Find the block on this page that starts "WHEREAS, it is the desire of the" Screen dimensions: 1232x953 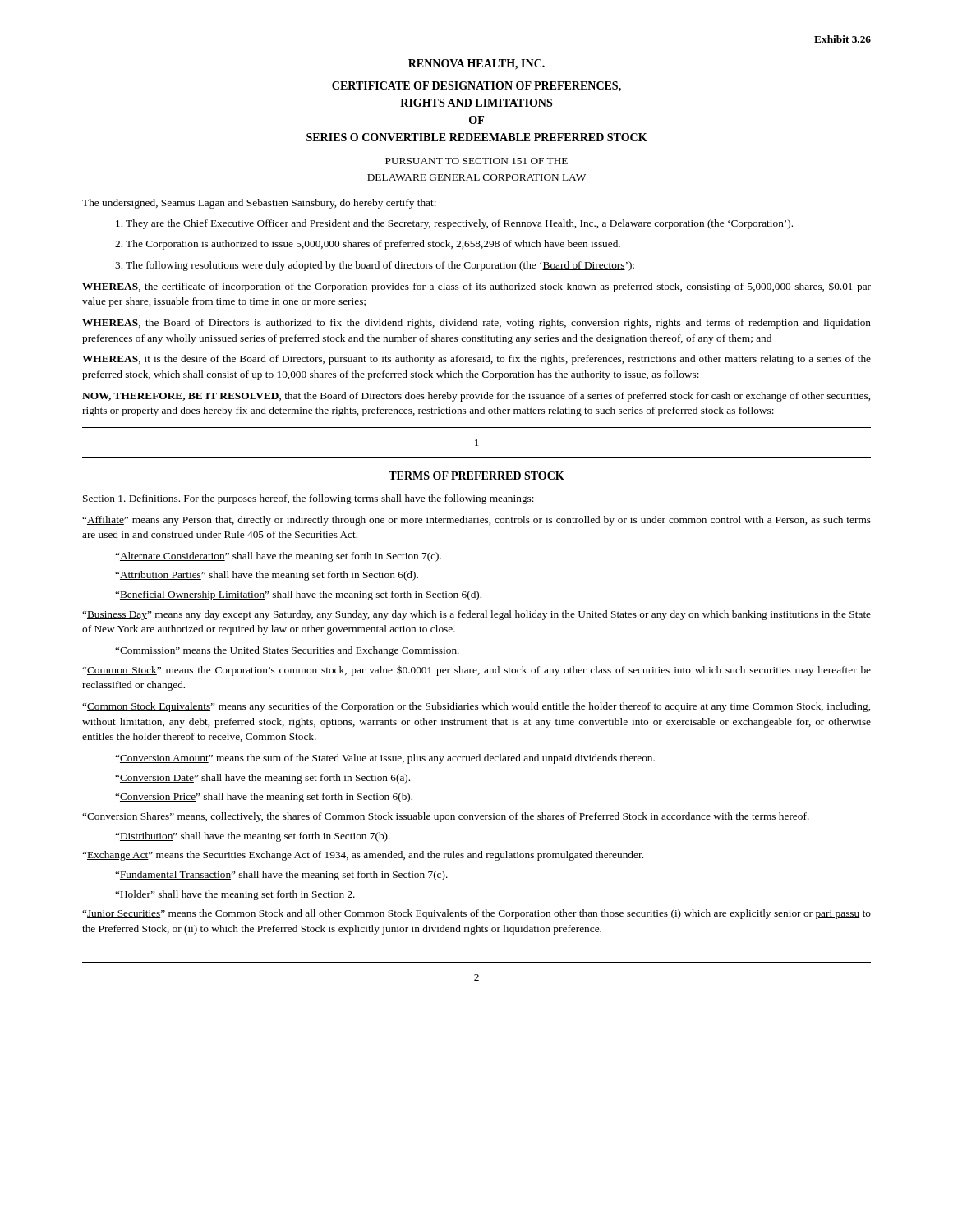[x=476, y=366]
